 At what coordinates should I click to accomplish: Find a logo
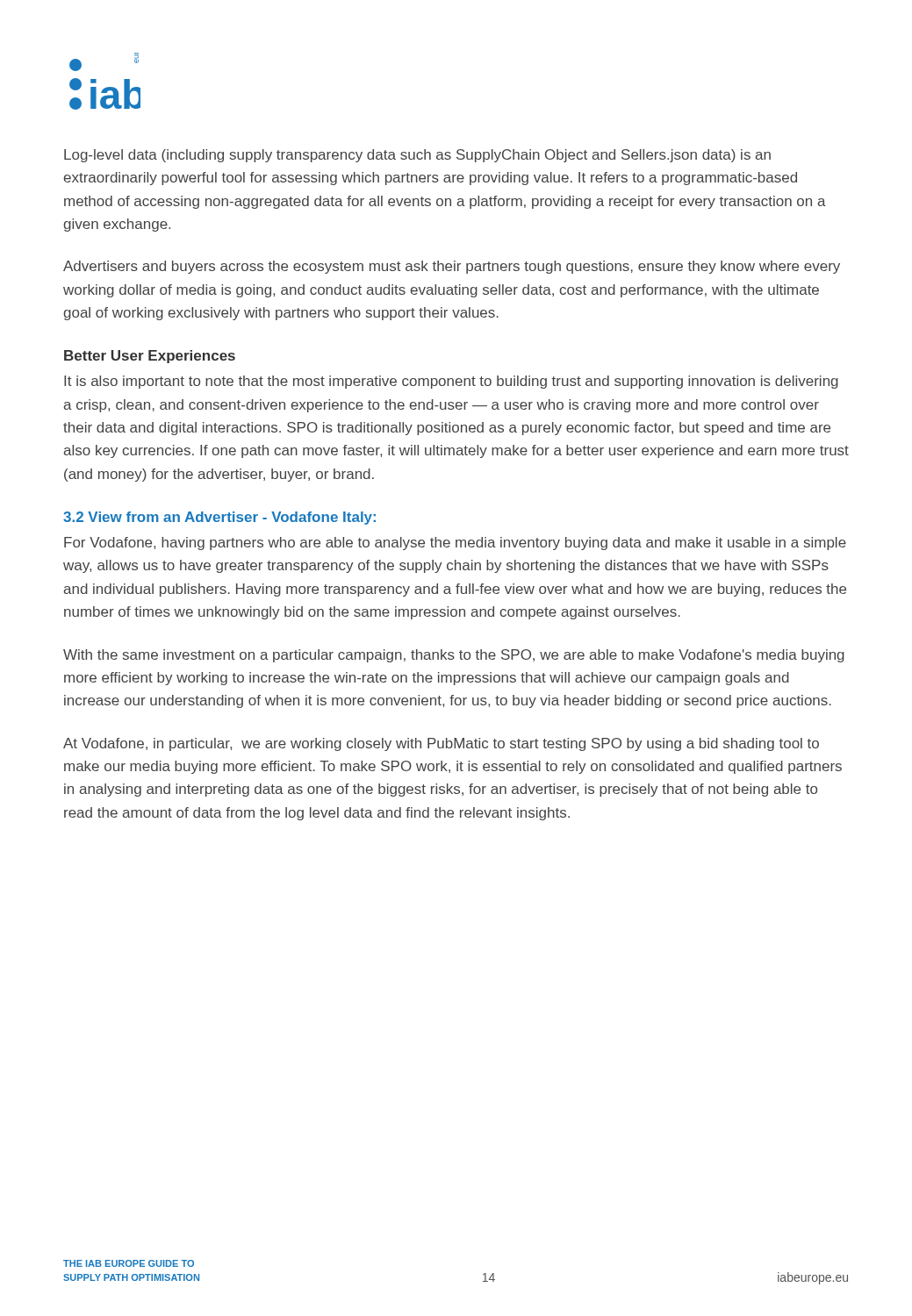point(456,86)
